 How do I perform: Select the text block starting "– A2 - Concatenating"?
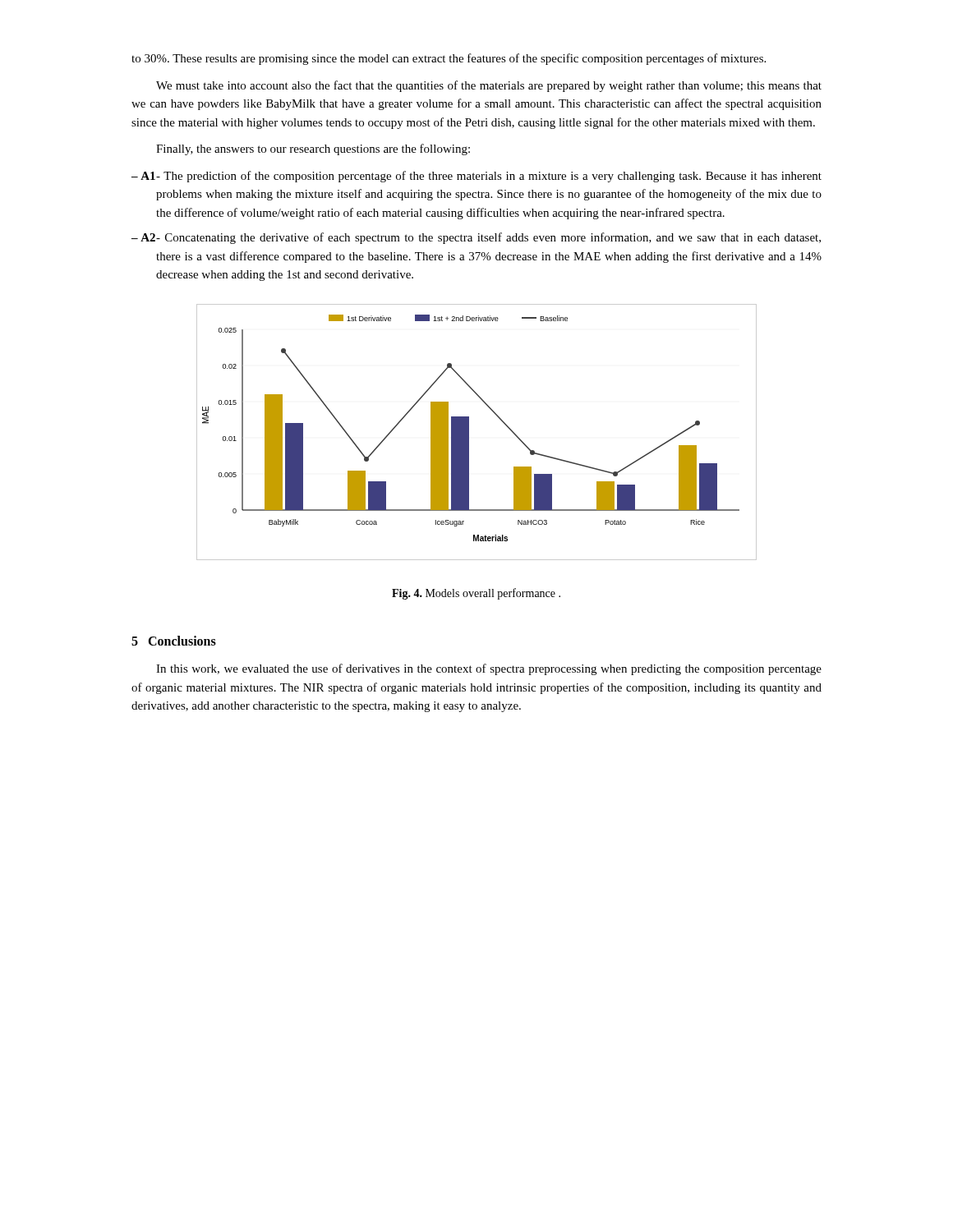[476, 256]
